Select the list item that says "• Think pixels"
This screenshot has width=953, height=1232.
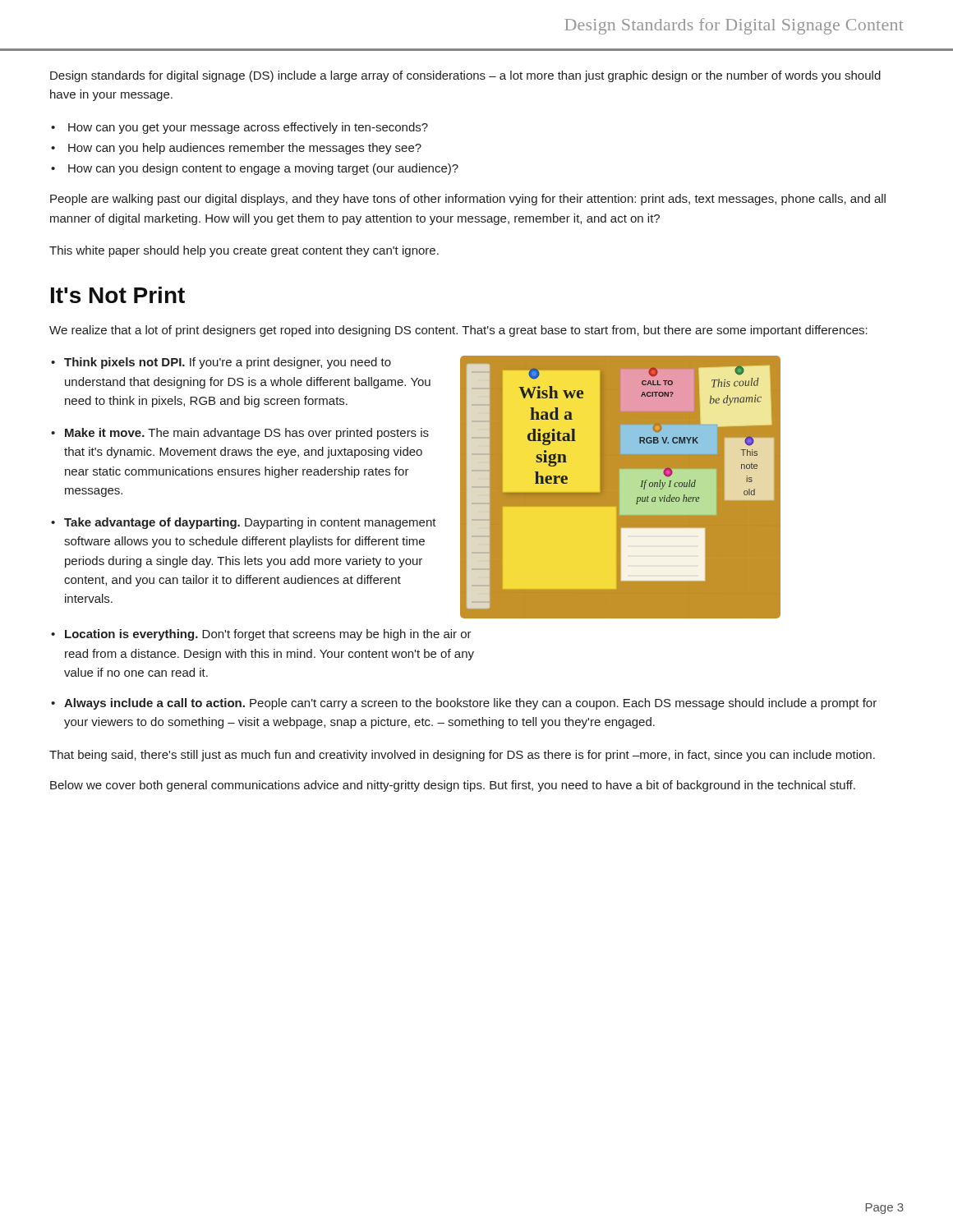241,380
